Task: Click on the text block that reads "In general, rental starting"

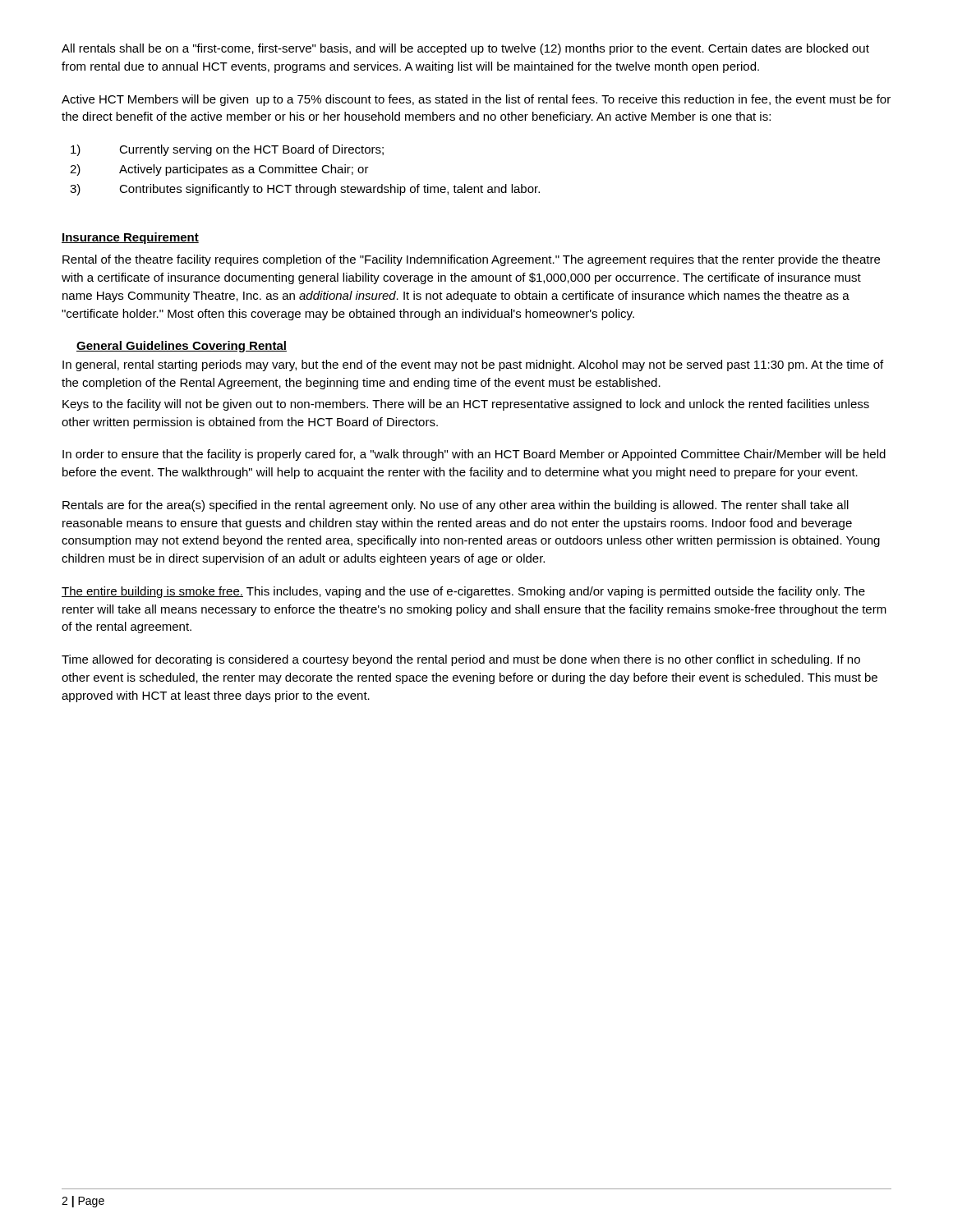Action: [473, 373]
